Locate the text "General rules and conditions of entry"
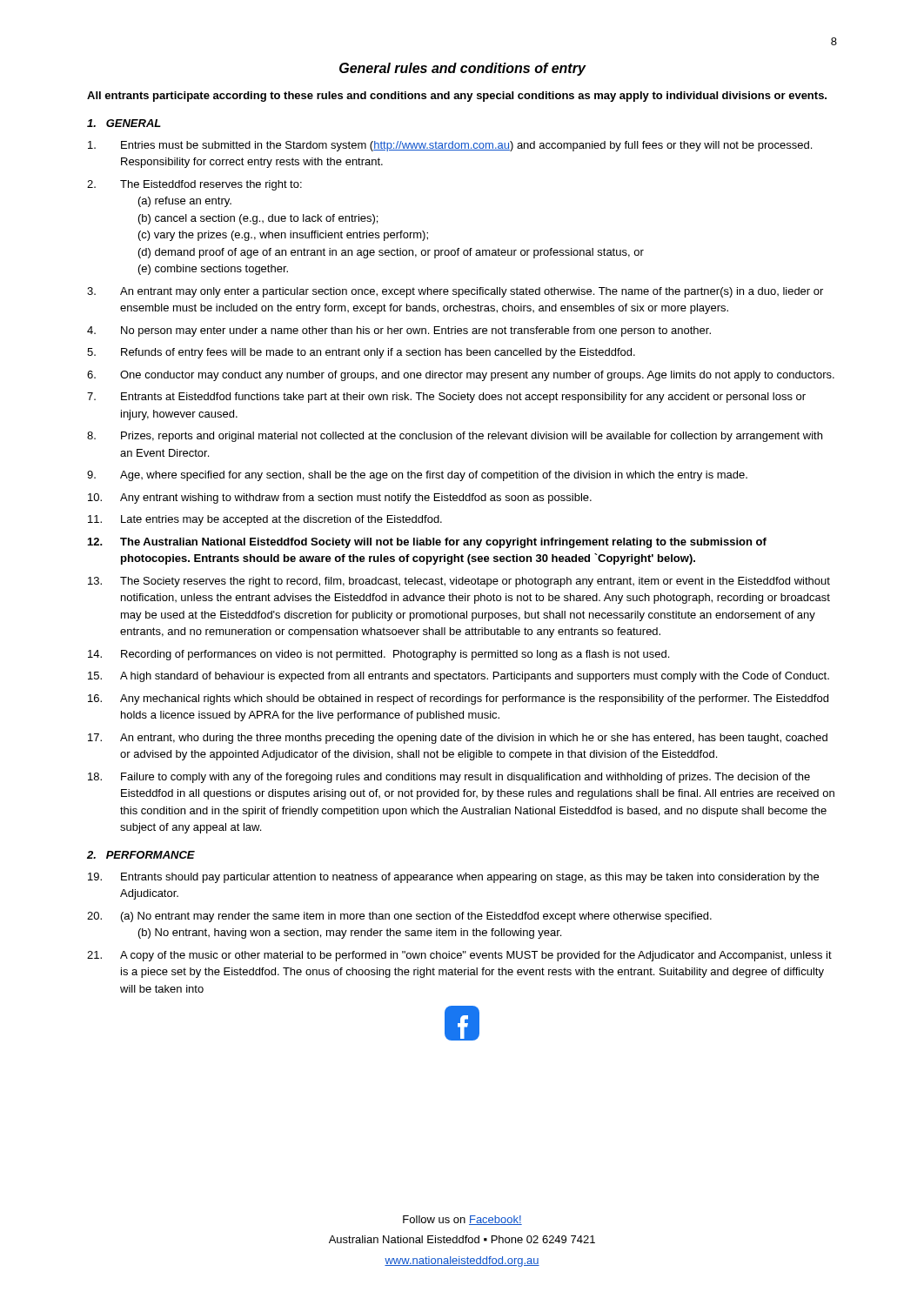The width and height of the screenshot is (924, 1305). 462,68
